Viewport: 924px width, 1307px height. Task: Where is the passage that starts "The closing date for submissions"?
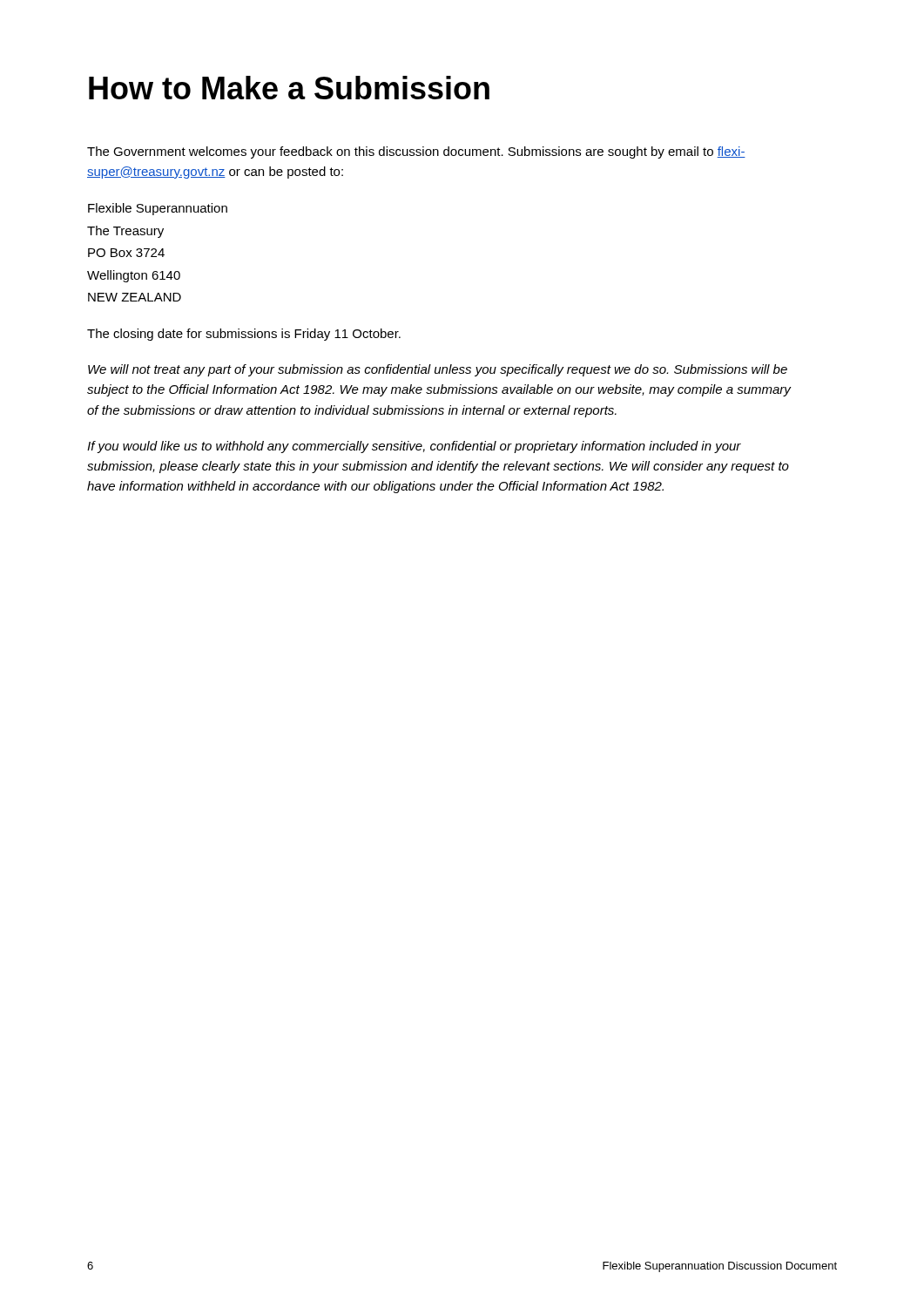pos(244,333)
